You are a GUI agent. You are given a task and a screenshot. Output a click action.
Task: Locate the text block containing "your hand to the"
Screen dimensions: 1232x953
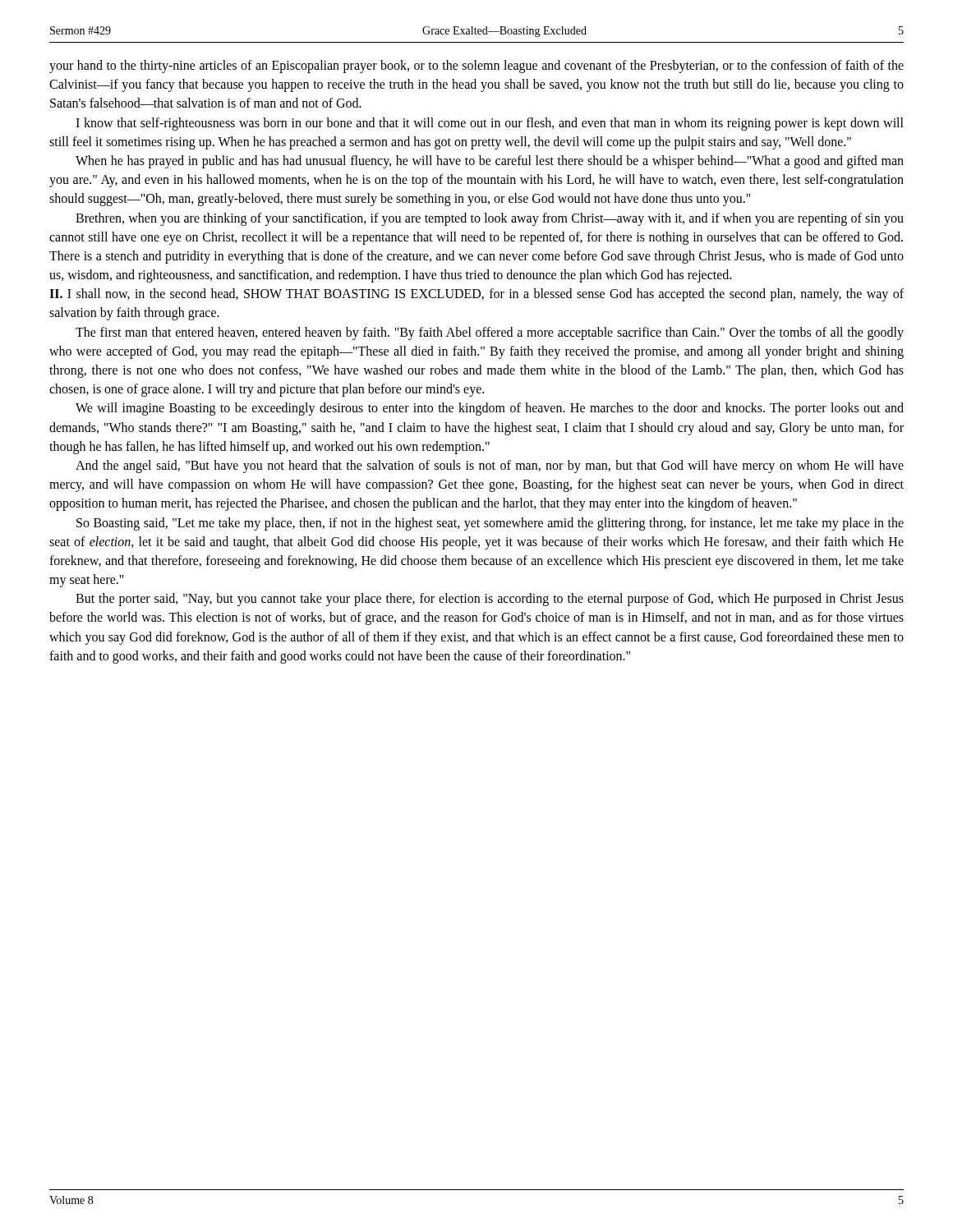click(476, 84)
